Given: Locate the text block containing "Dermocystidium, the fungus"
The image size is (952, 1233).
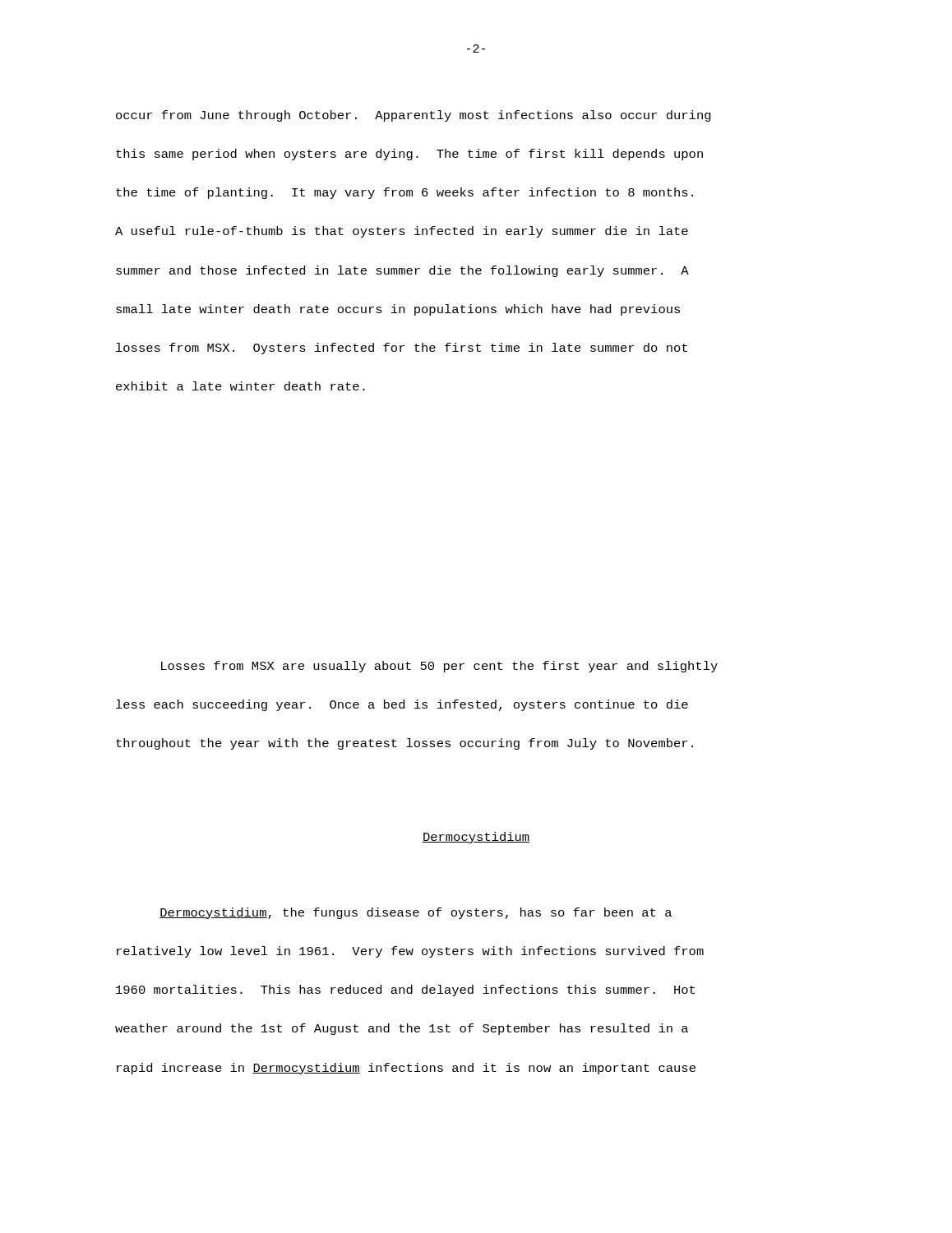Looking at the screenshot, I should [x=484, y=991].
